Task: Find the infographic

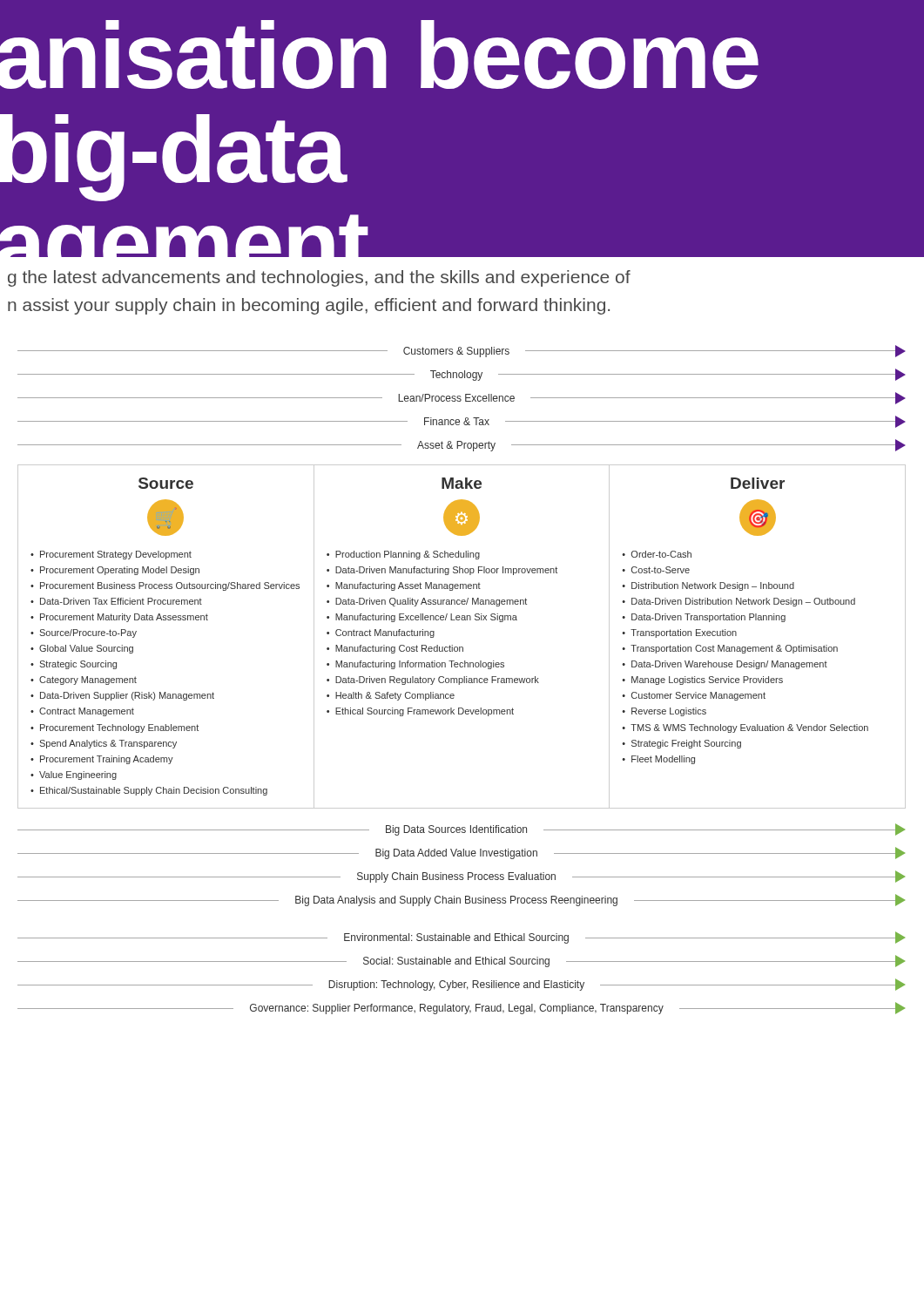Action: click(462, 680)
